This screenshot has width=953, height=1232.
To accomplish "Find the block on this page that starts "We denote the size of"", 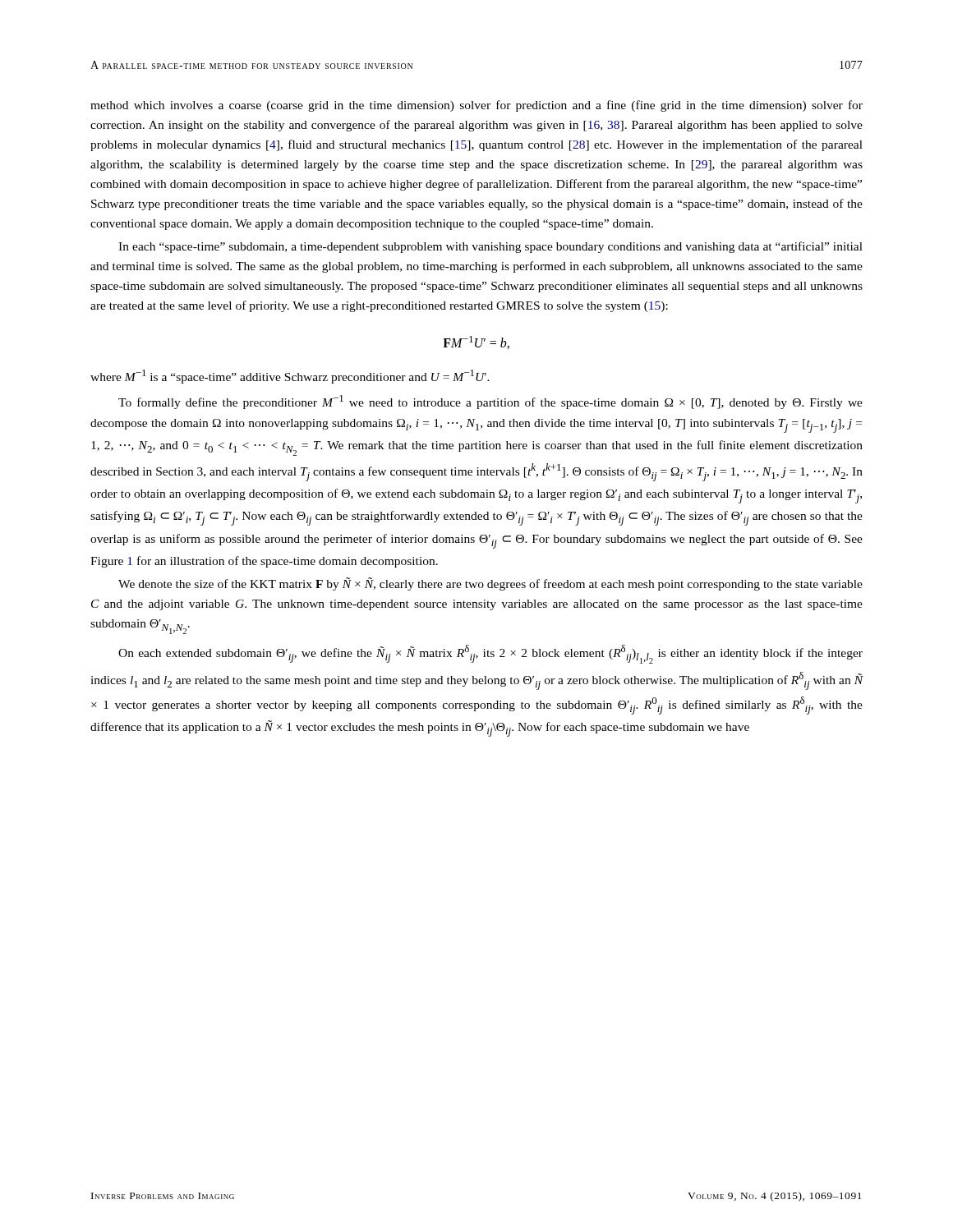I will (476, 606).
